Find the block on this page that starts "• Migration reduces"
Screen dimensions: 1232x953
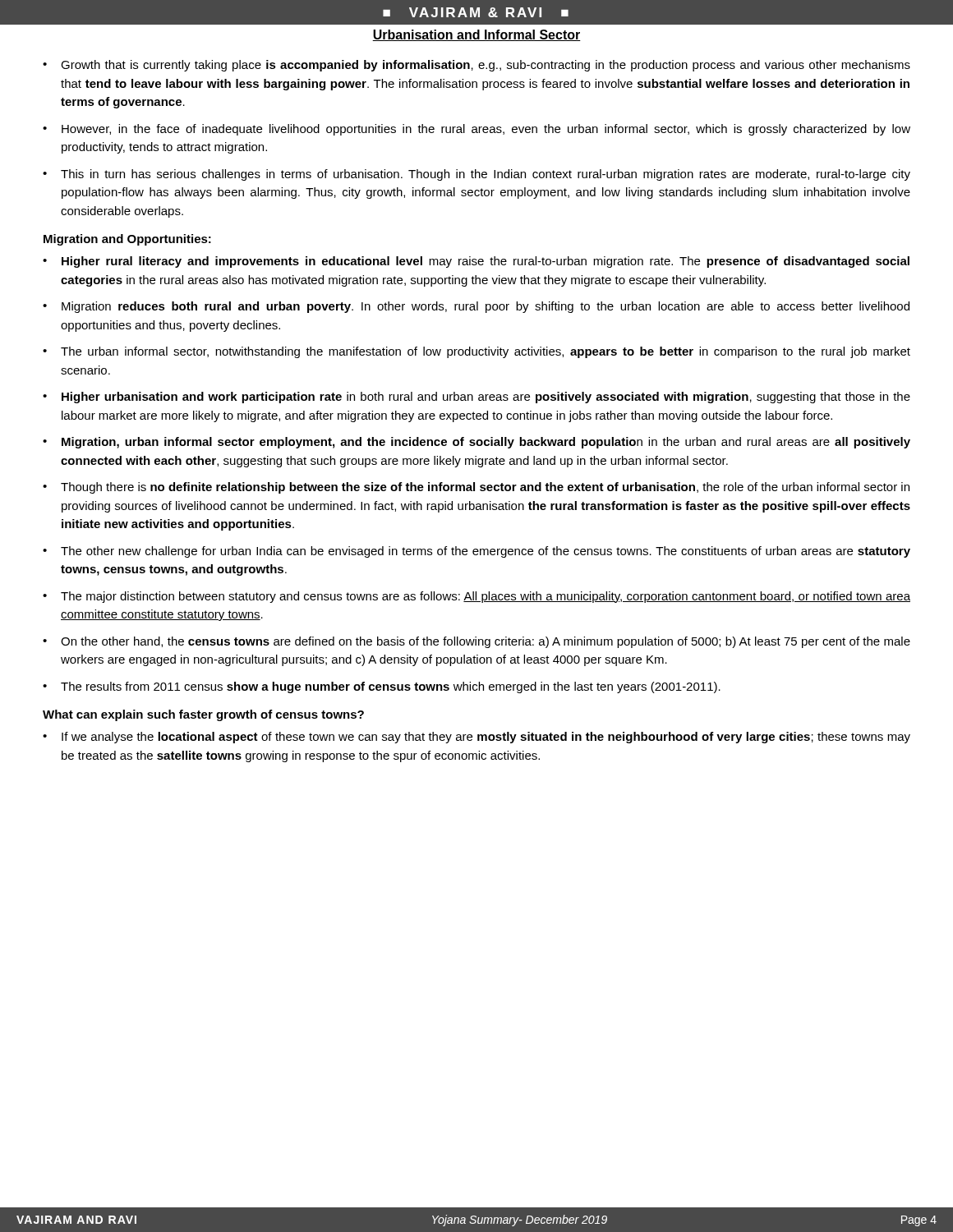click(x=476, y=316)
